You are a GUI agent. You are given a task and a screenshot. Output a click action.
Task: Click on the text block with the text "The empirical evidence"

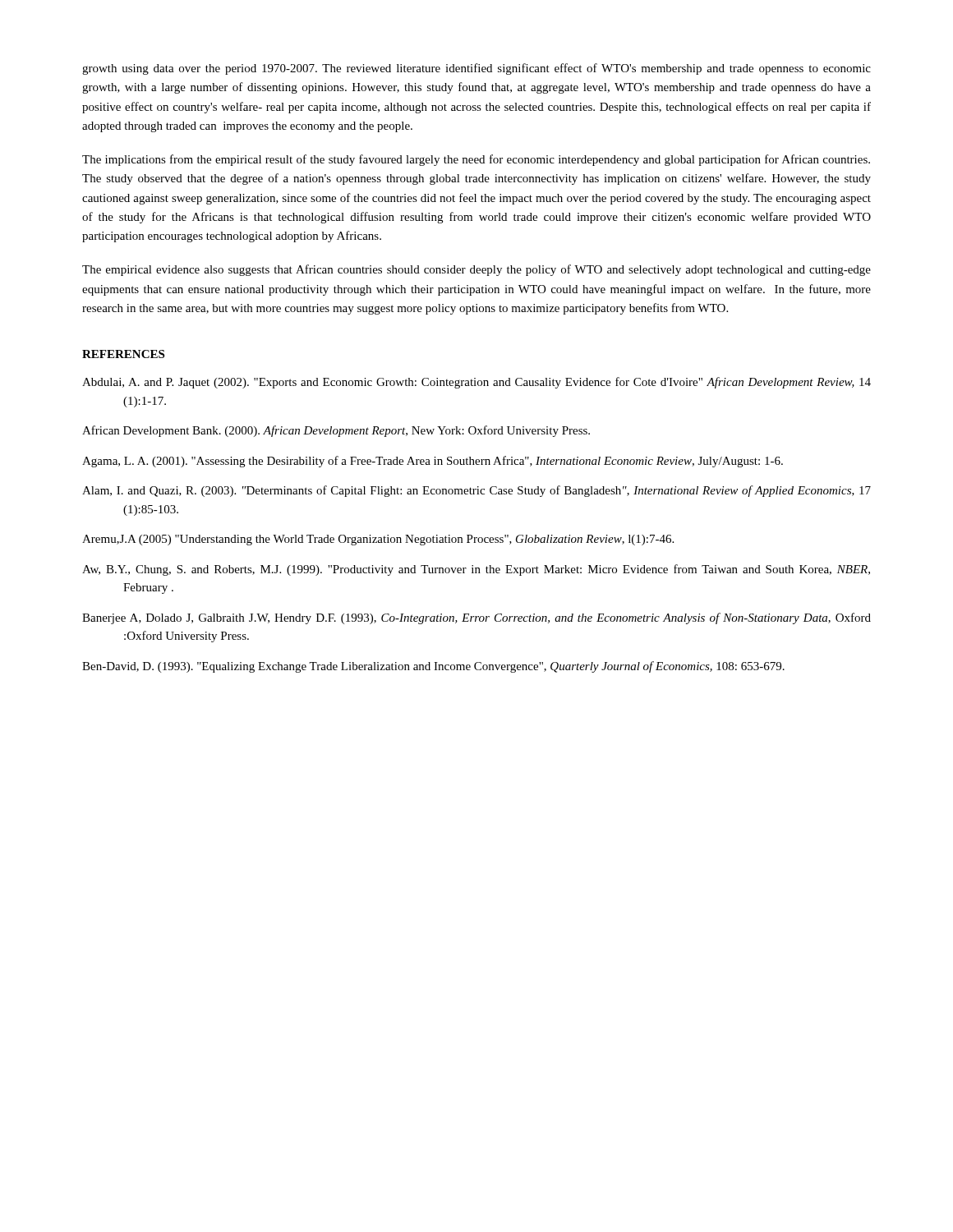[x=476, y=289]
